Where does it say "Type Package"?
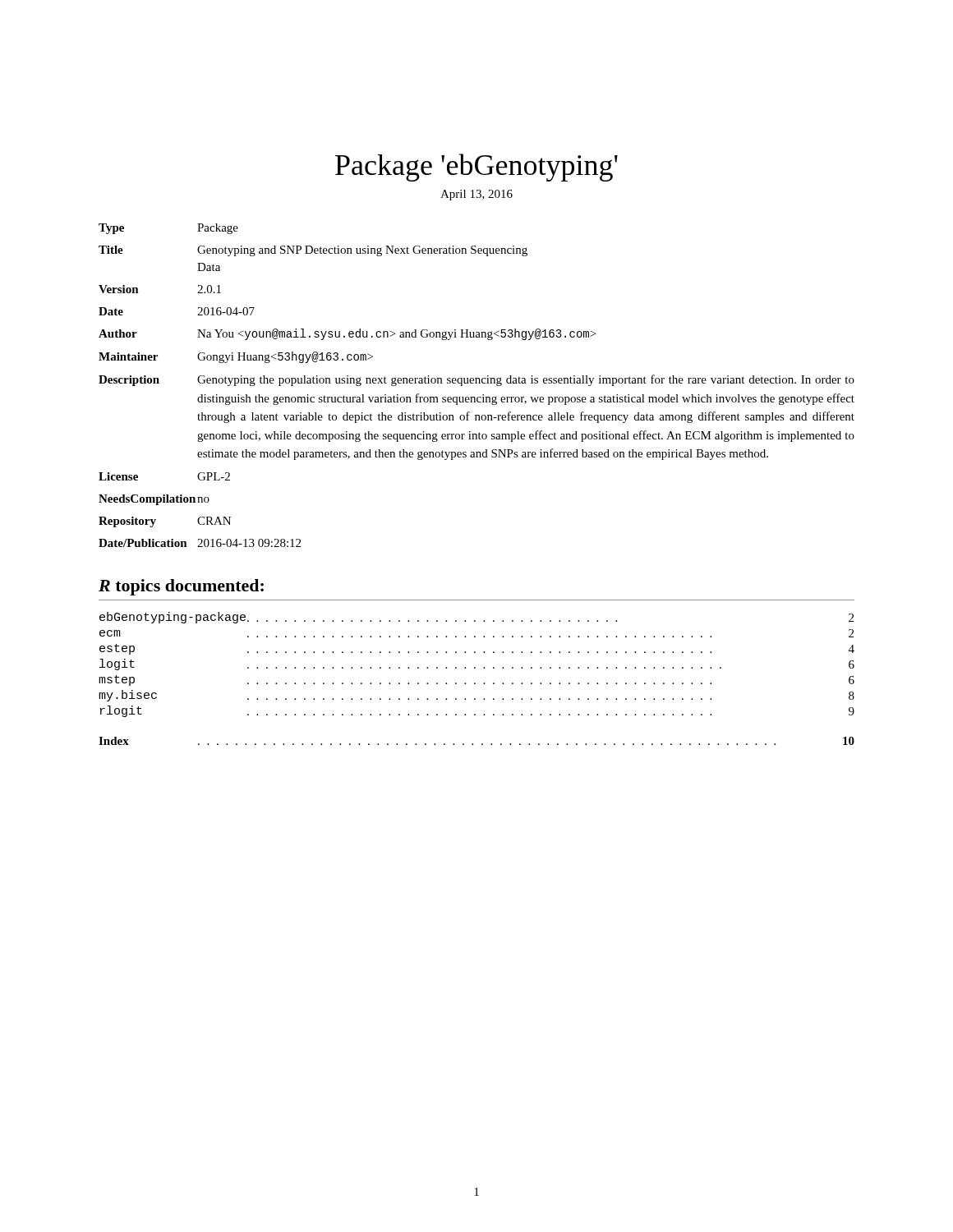953x1232 pixels. [110, 229]
